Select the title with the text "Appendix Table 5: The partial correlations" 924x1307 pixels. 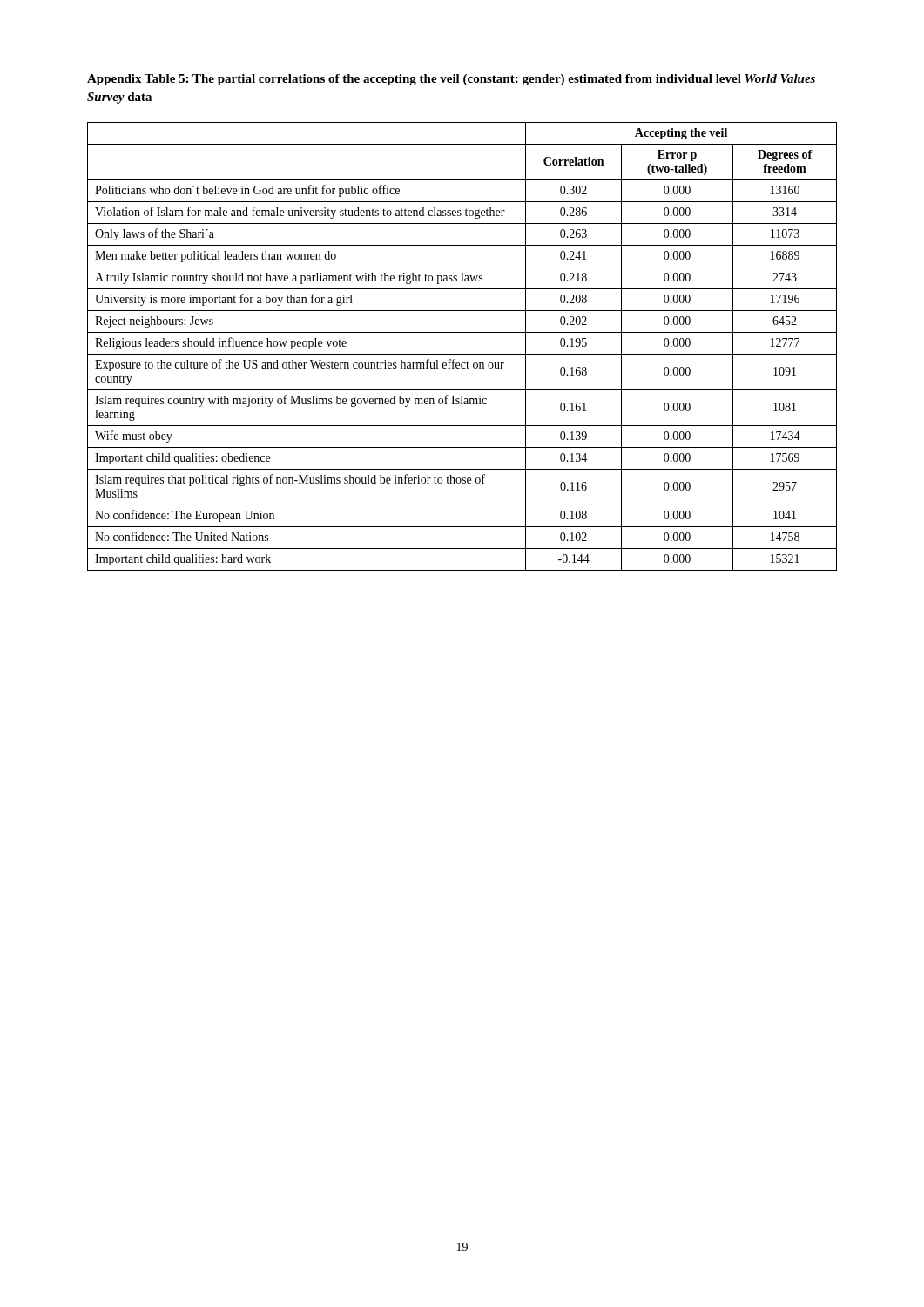[x=462, y=88]
